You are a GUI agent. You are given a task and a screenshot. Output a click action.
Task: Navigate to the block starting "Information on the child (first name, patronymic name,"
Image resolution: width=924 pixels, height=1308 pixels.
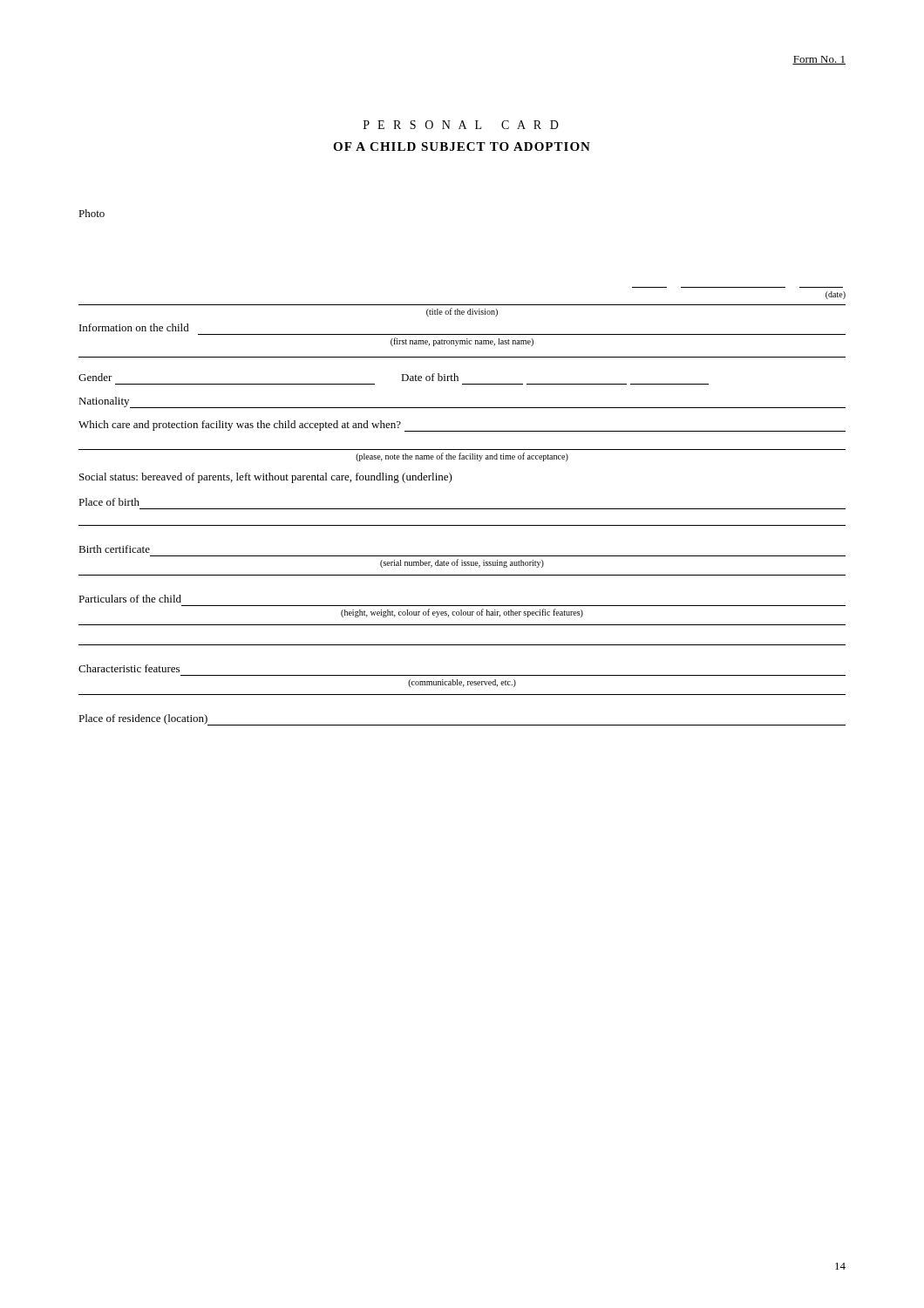462,333
